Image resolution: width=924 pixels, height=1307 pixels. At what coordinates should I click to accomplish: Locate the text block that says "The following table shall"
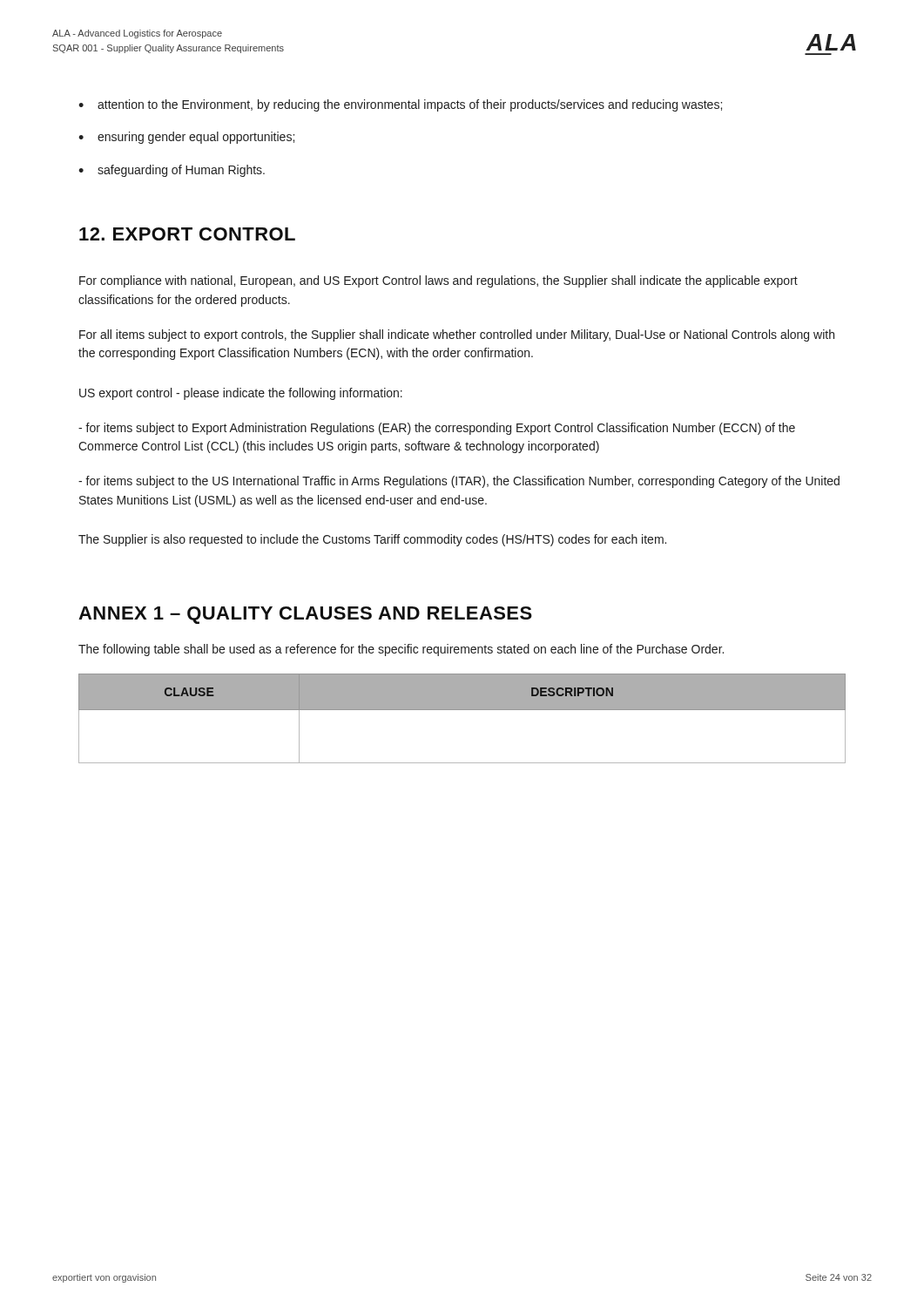click(402, 649)
